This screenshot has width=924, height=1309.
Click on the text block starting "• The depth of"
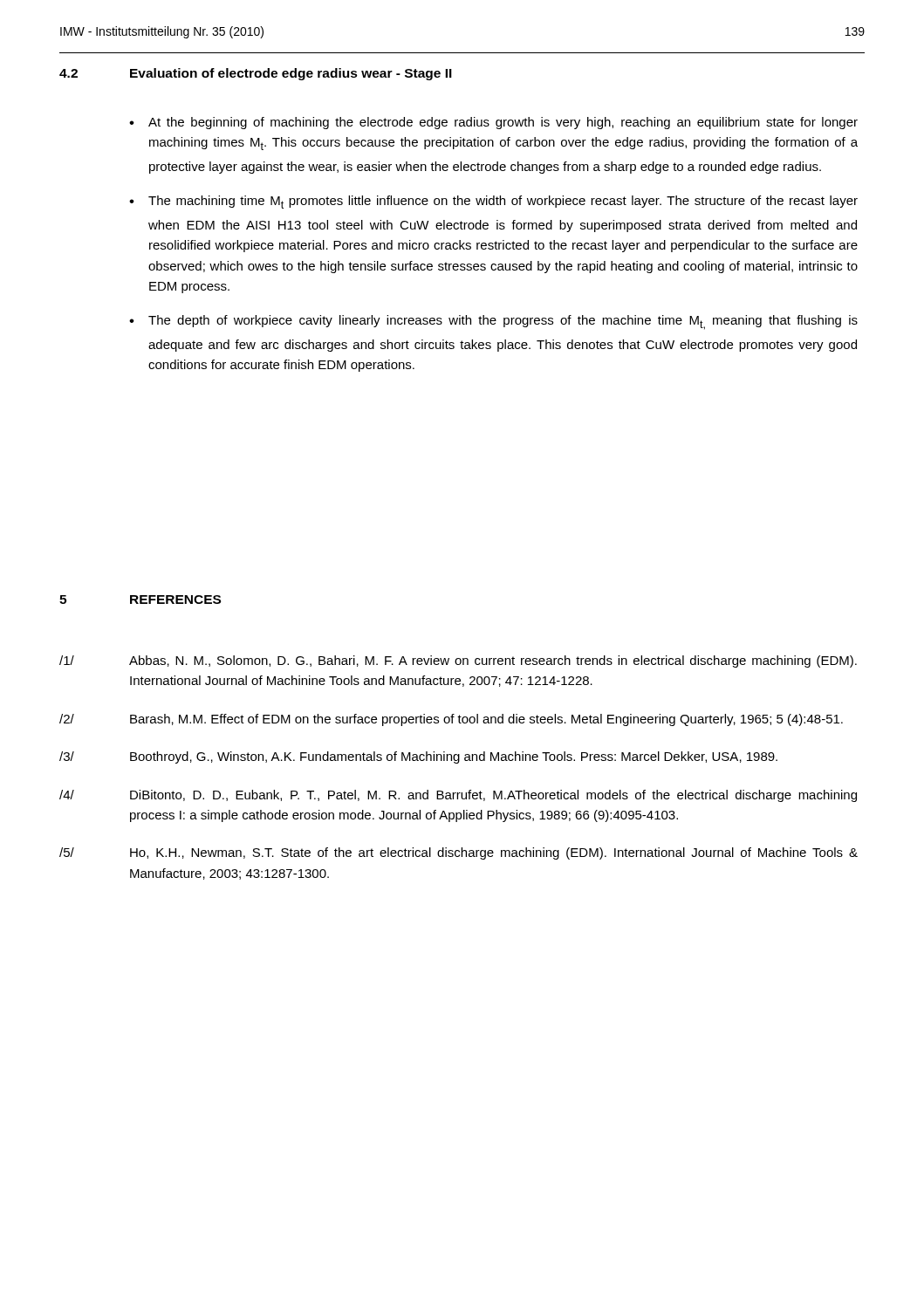pyautogui.click(x=493, y=342)
